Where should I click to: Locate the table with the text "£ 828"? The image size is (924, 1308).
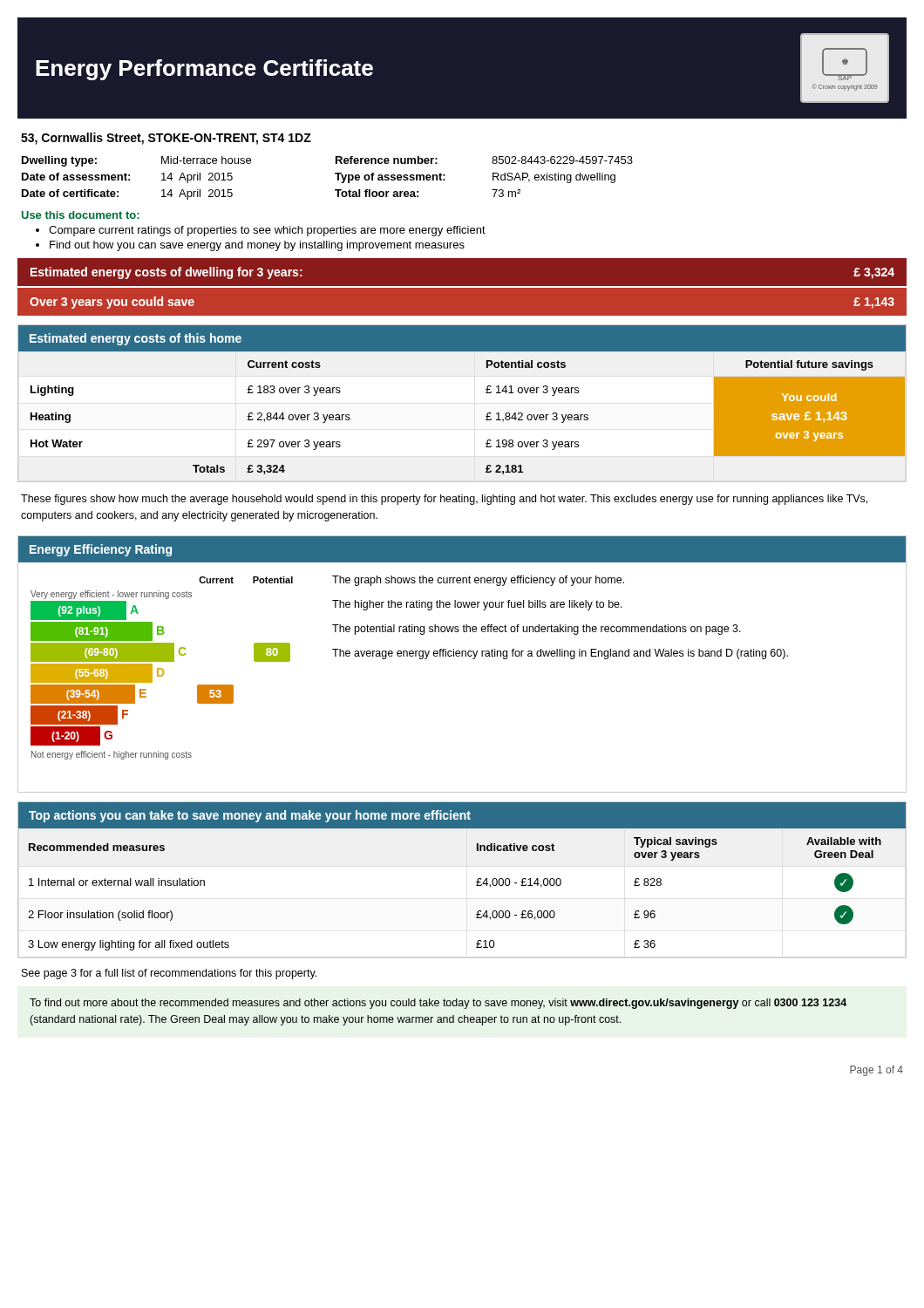(462, 893)
